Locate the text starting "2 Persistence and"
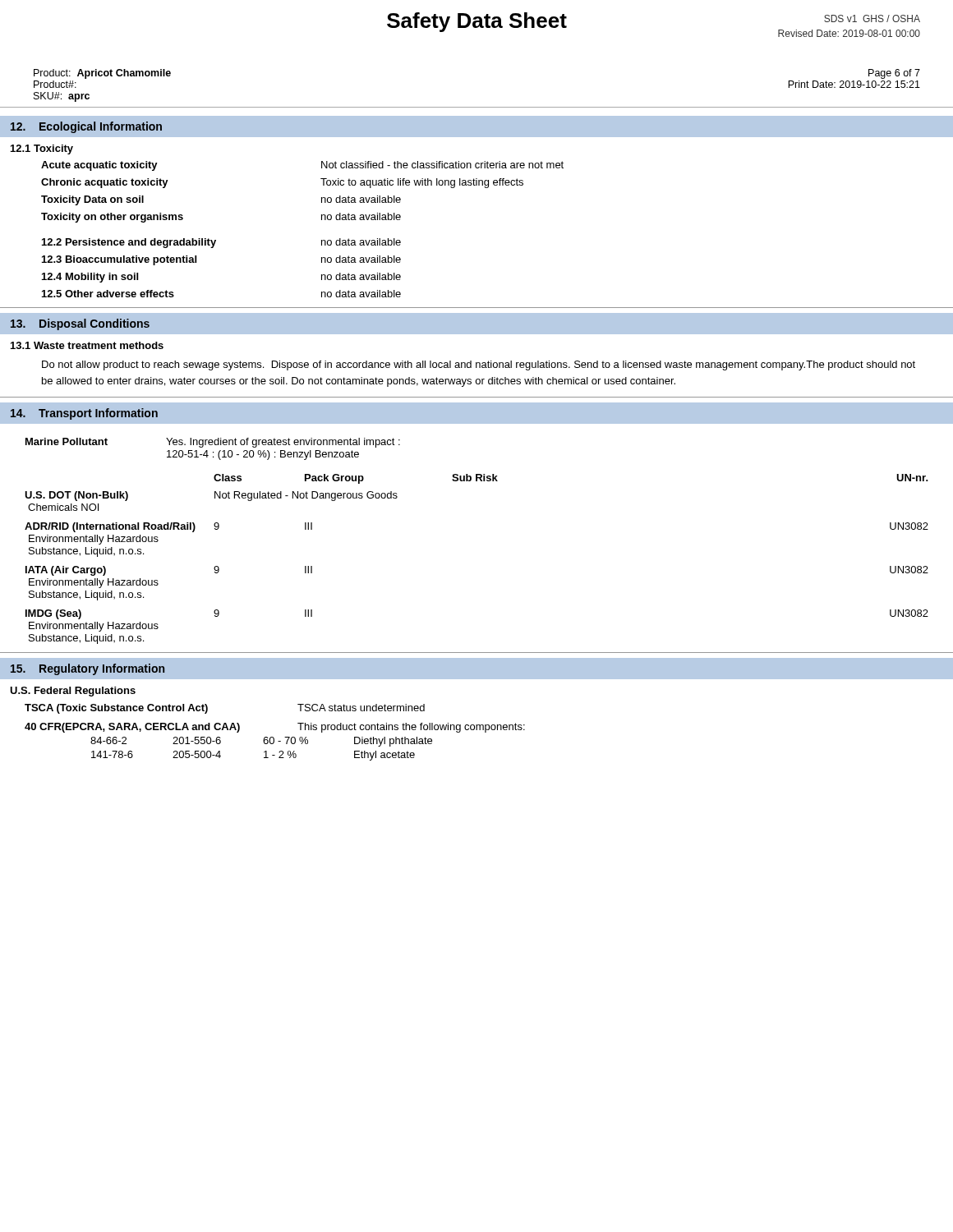Screen dimensions: 1232x953 pos(134,243)
